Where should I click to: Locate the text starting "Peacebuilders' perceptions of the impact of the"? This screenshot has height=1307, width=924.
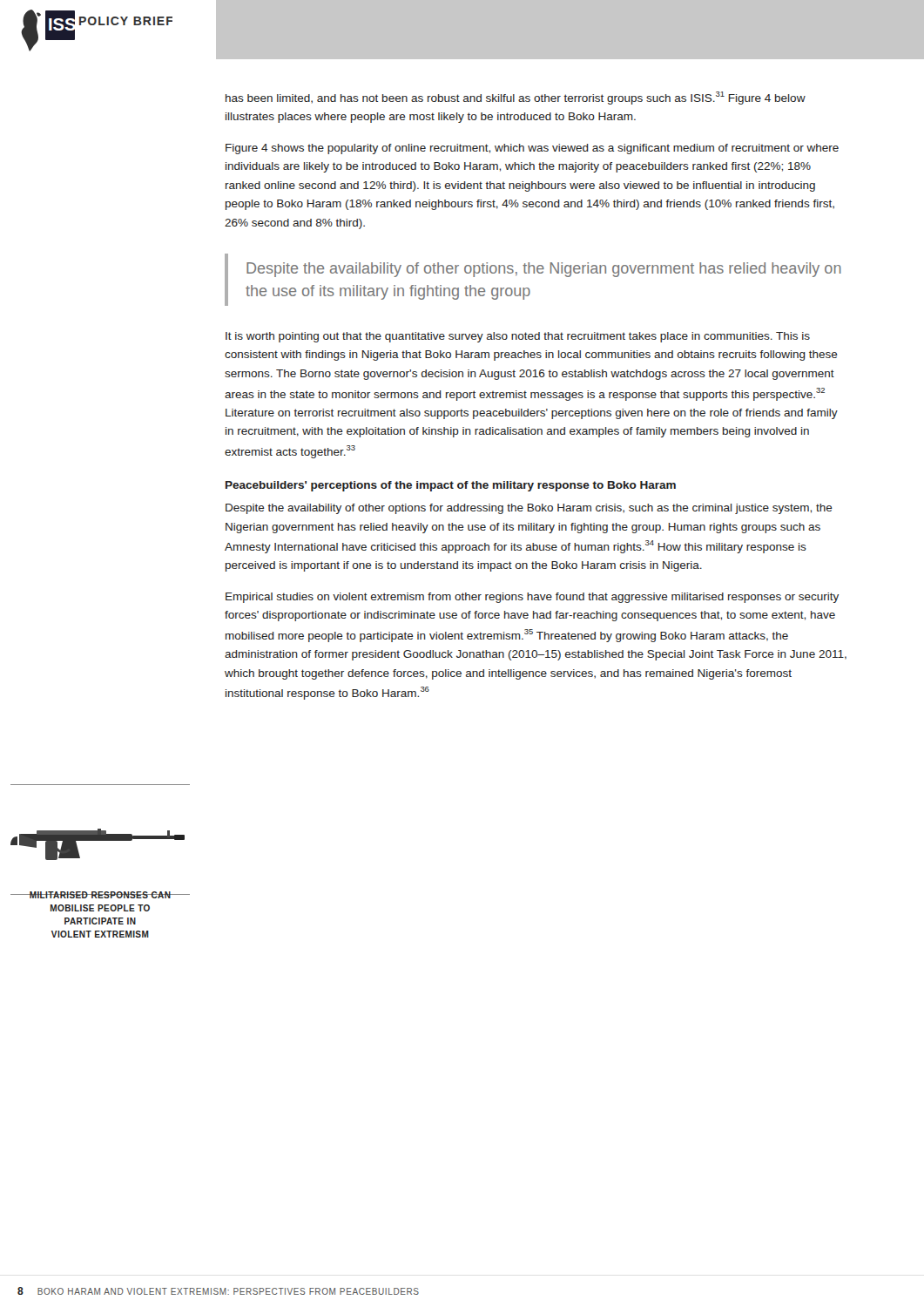pyautogui.click(x=450, y=485)
